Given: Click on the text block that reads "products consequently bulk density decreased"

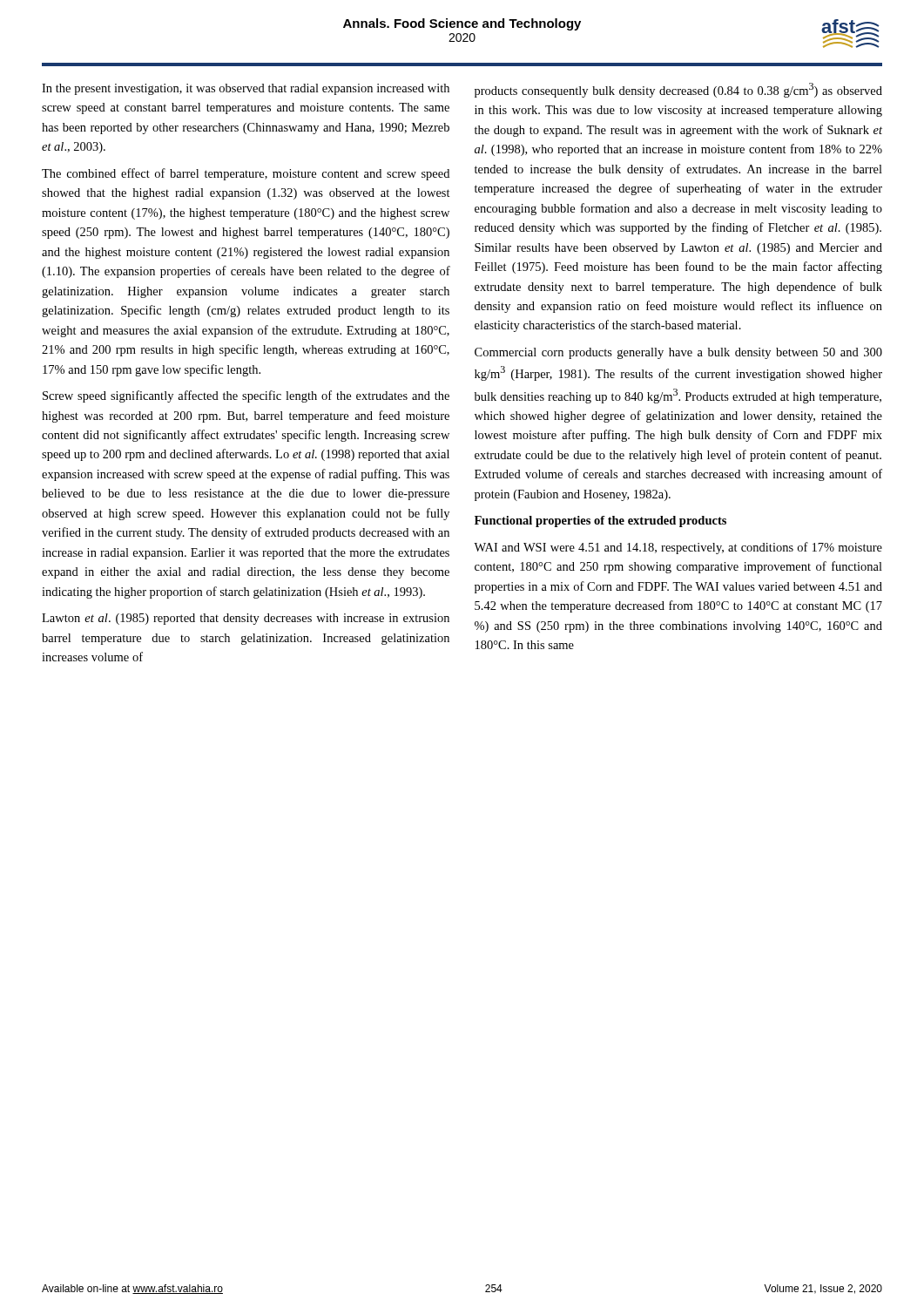Looking at the screenshot, I should coord(678,291).
